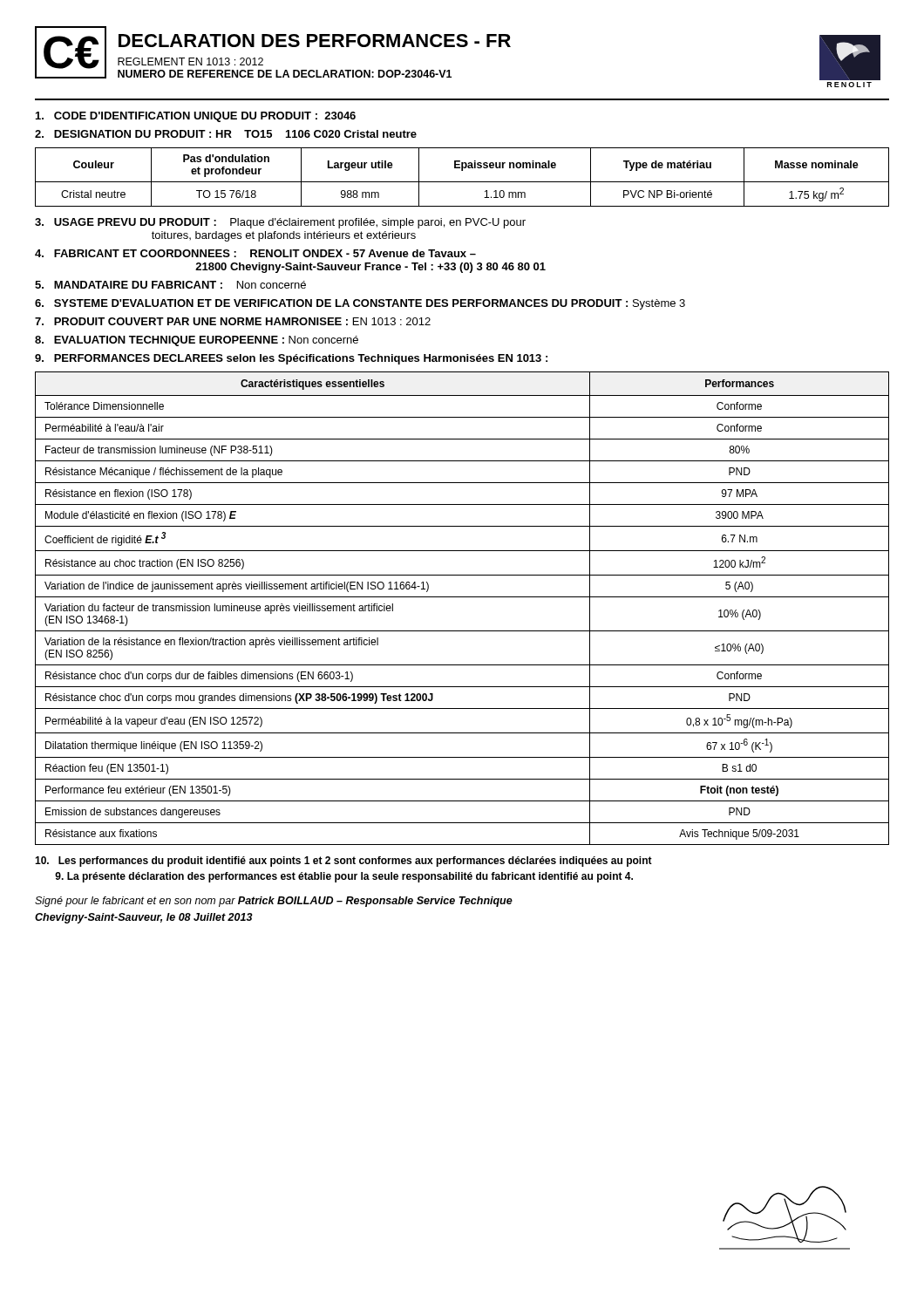This screenshot has width=924, height=1308.
Task: Select a illustration
Action: [785, 1216]
